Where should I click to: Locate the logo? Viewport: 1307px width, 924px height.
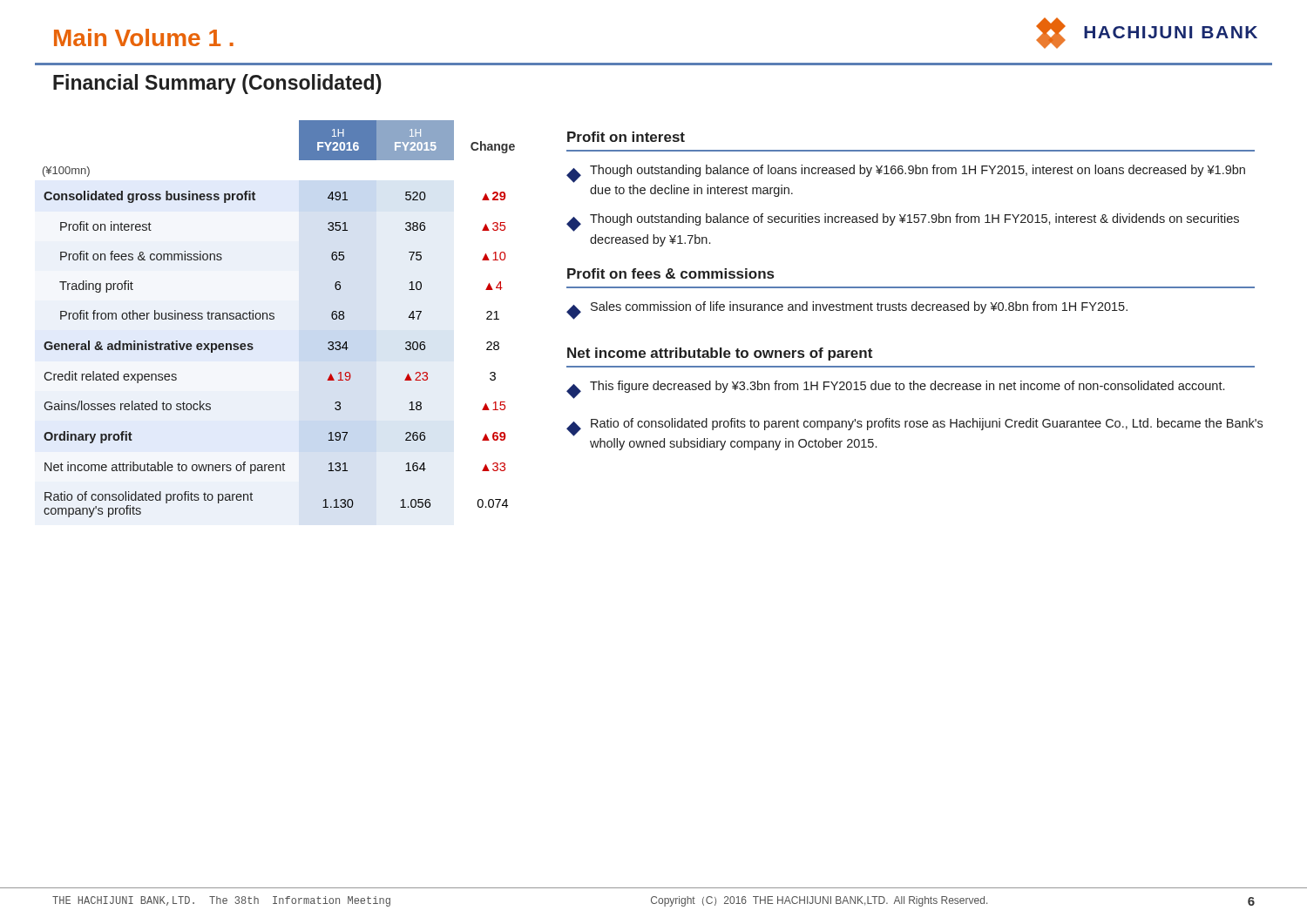[1146, 32]
